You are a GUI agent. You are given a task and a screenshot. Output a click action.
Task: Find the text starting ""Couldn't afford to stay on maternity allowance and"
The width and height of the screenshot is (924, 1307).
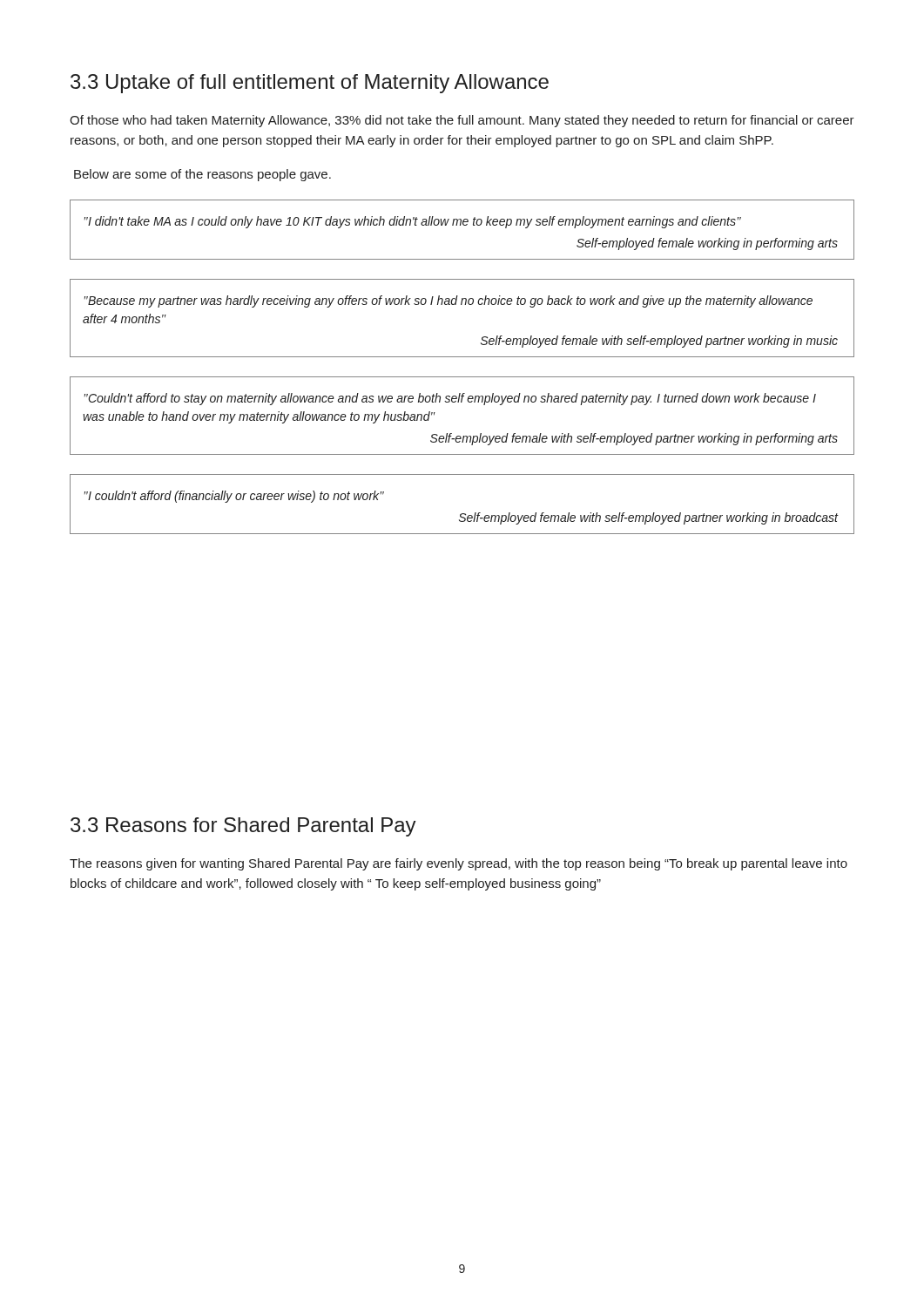[450, 399]
